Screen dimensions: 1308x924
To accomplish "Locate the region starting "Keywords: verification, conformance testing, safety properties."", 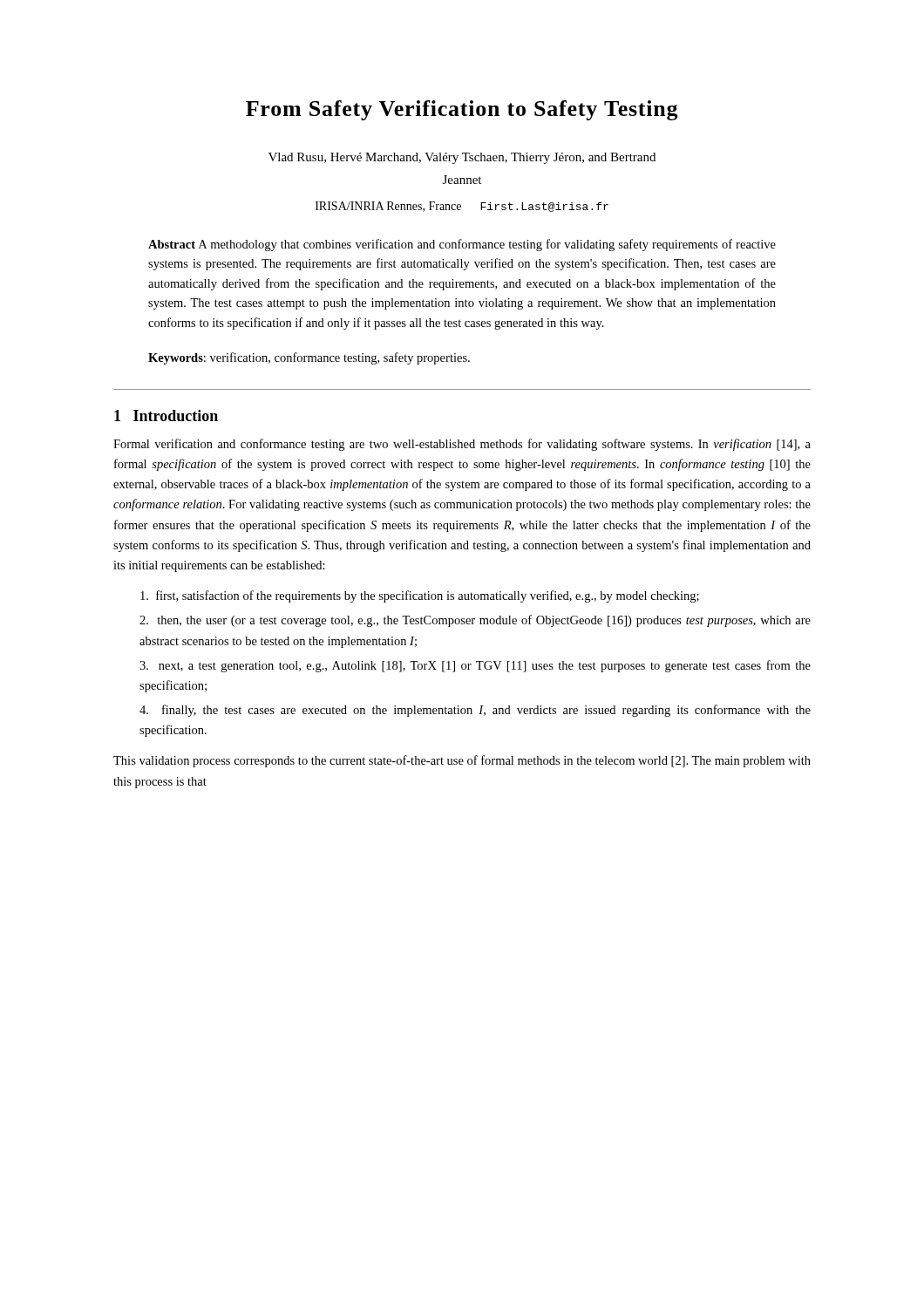I will click(x=309, y=358).
